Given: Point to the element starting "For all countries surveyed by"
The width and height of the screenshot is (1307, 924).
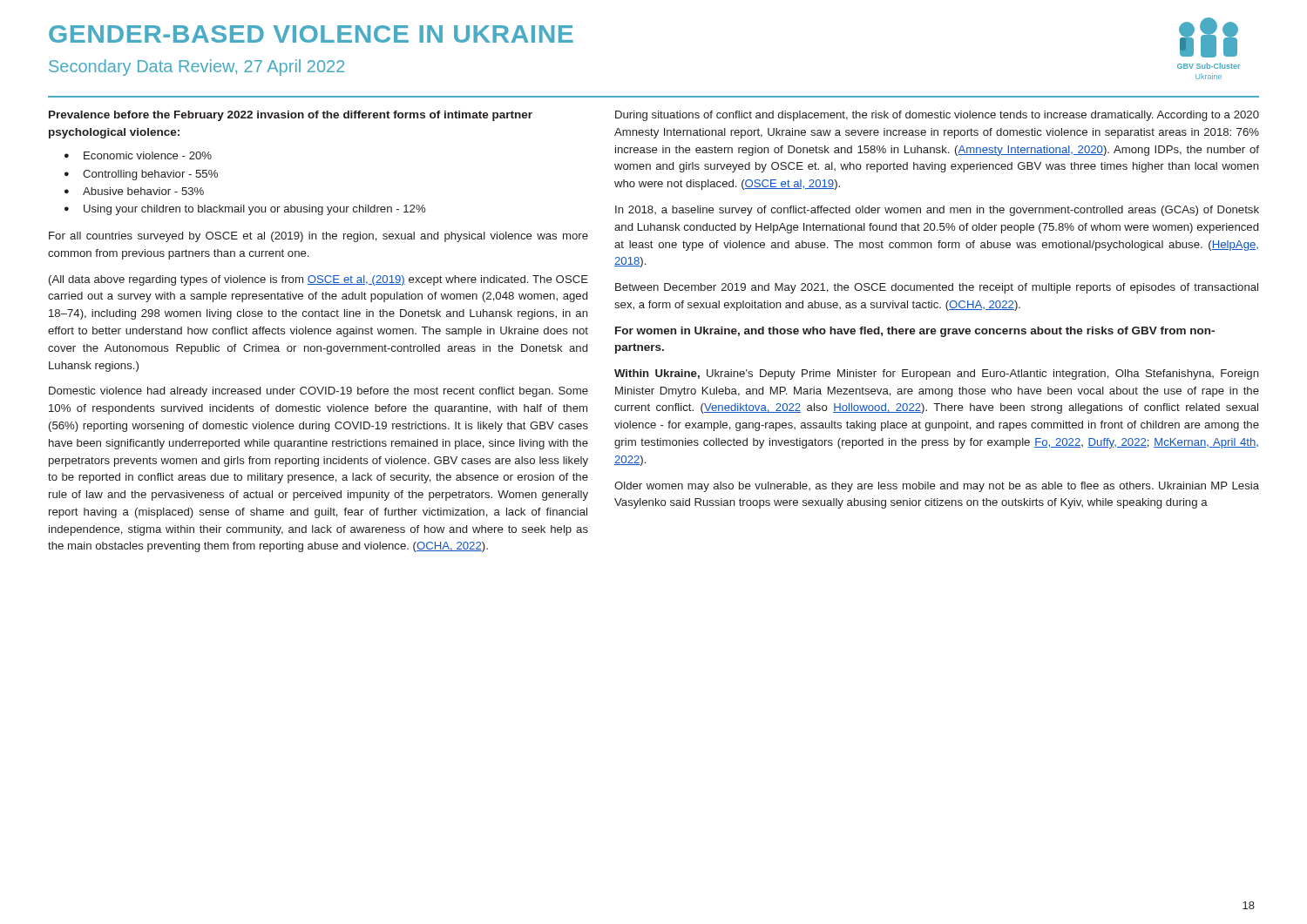Looking at the screenshot, I should tap(318, 244).
